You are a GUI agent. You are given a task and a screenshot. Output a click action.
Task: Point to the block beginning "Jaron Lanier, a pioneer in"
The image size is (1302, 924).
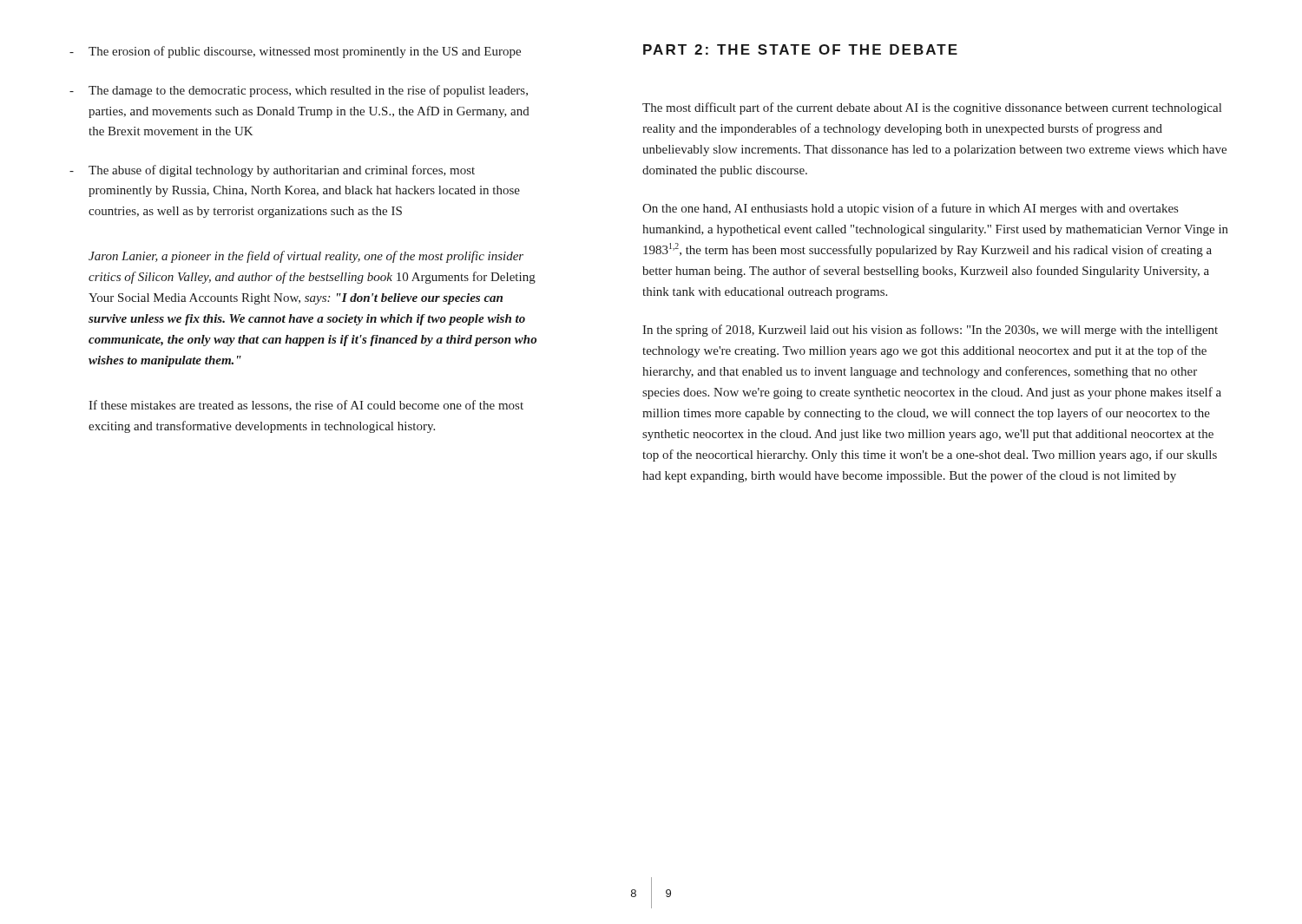pos(313,308)
